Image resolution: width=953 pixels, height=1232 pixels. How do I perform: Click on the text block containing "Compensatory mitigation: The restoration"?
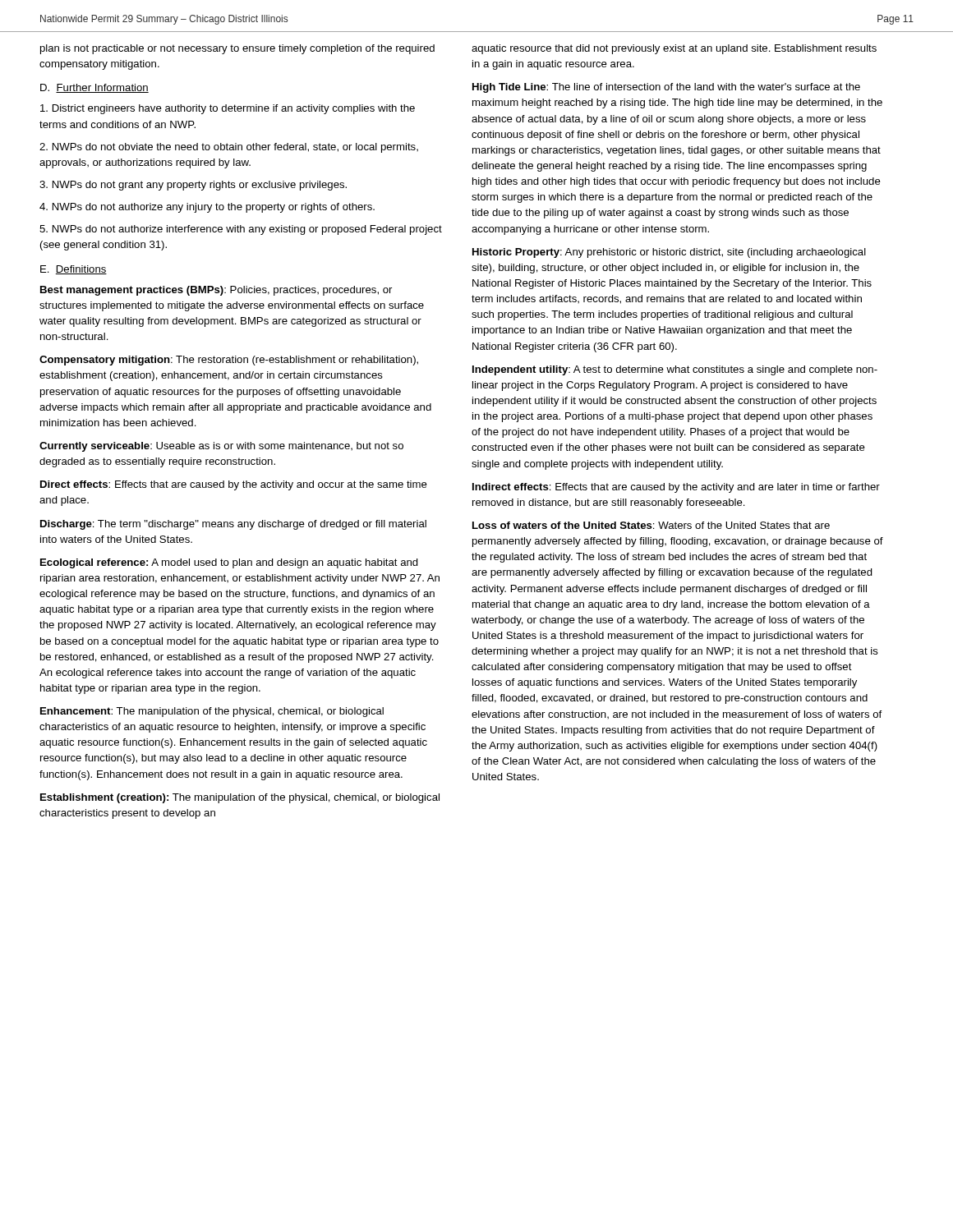click(x=235, y=391)
